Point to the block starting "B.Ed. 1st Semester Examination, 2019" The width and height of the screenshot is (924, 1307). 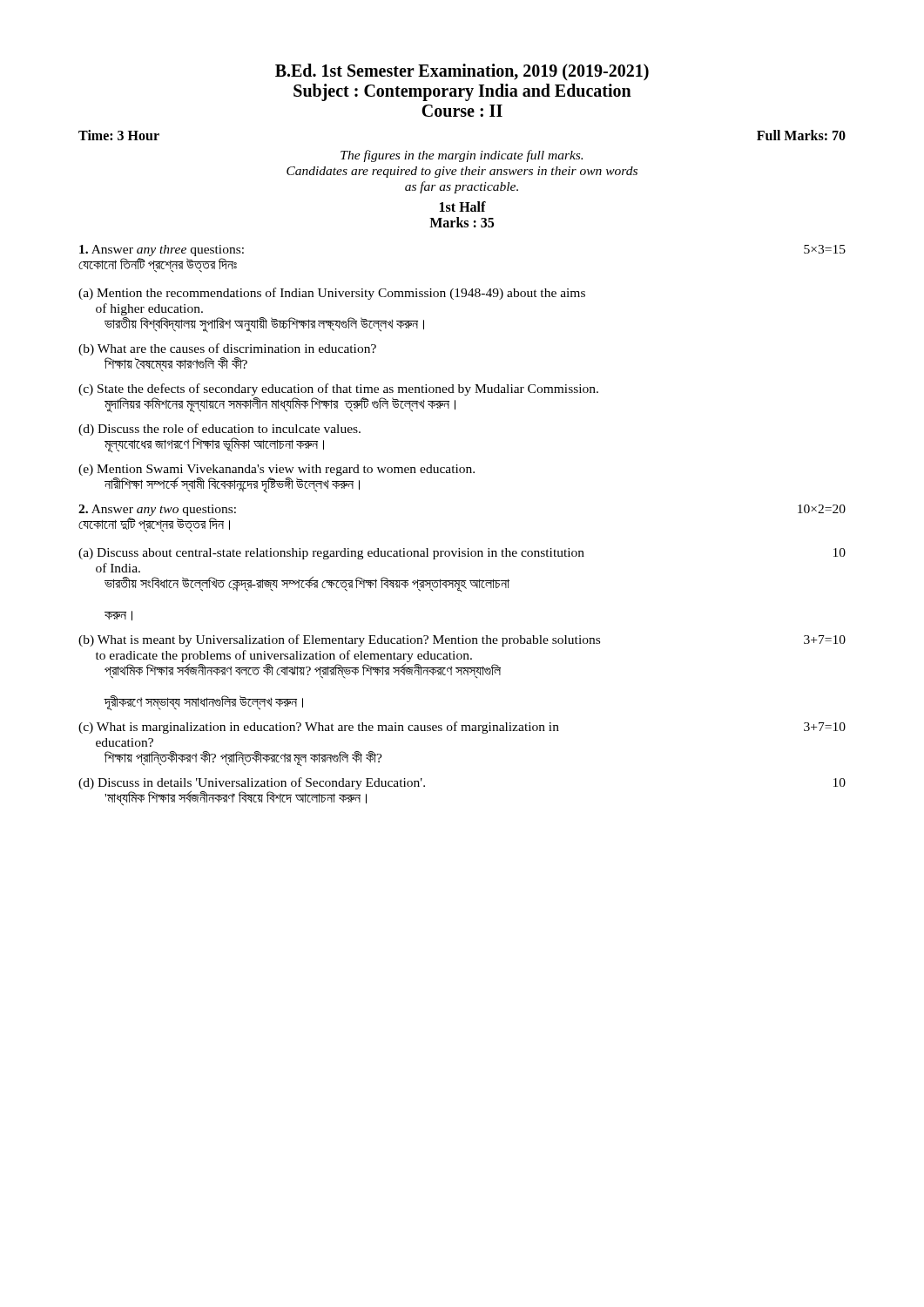coord(462,91)
